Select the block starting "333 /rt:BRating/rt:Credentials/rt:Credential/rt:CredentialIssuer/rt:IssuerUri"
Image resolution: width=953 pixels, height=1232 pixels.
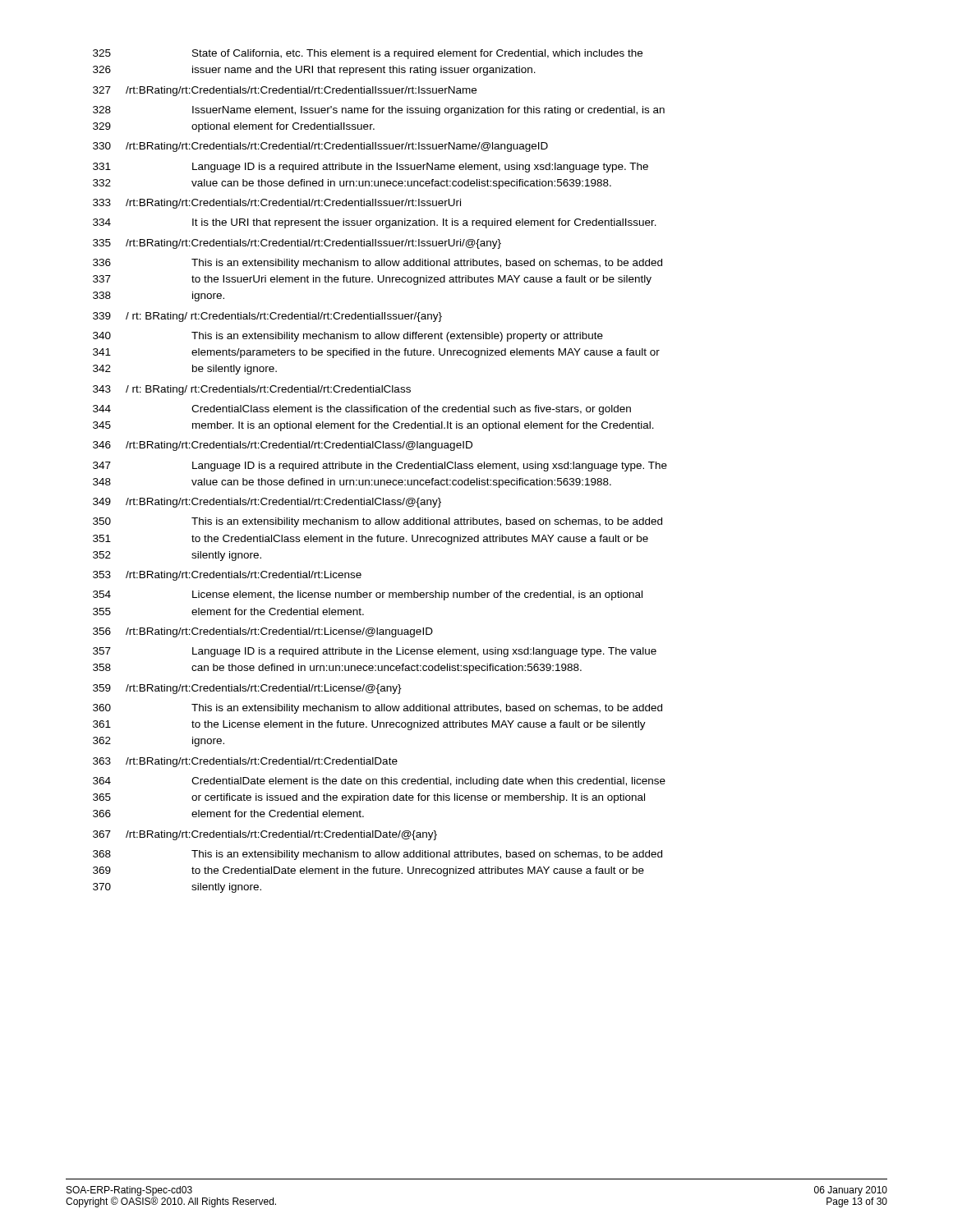pyautogui.click(x=277, y=204)
